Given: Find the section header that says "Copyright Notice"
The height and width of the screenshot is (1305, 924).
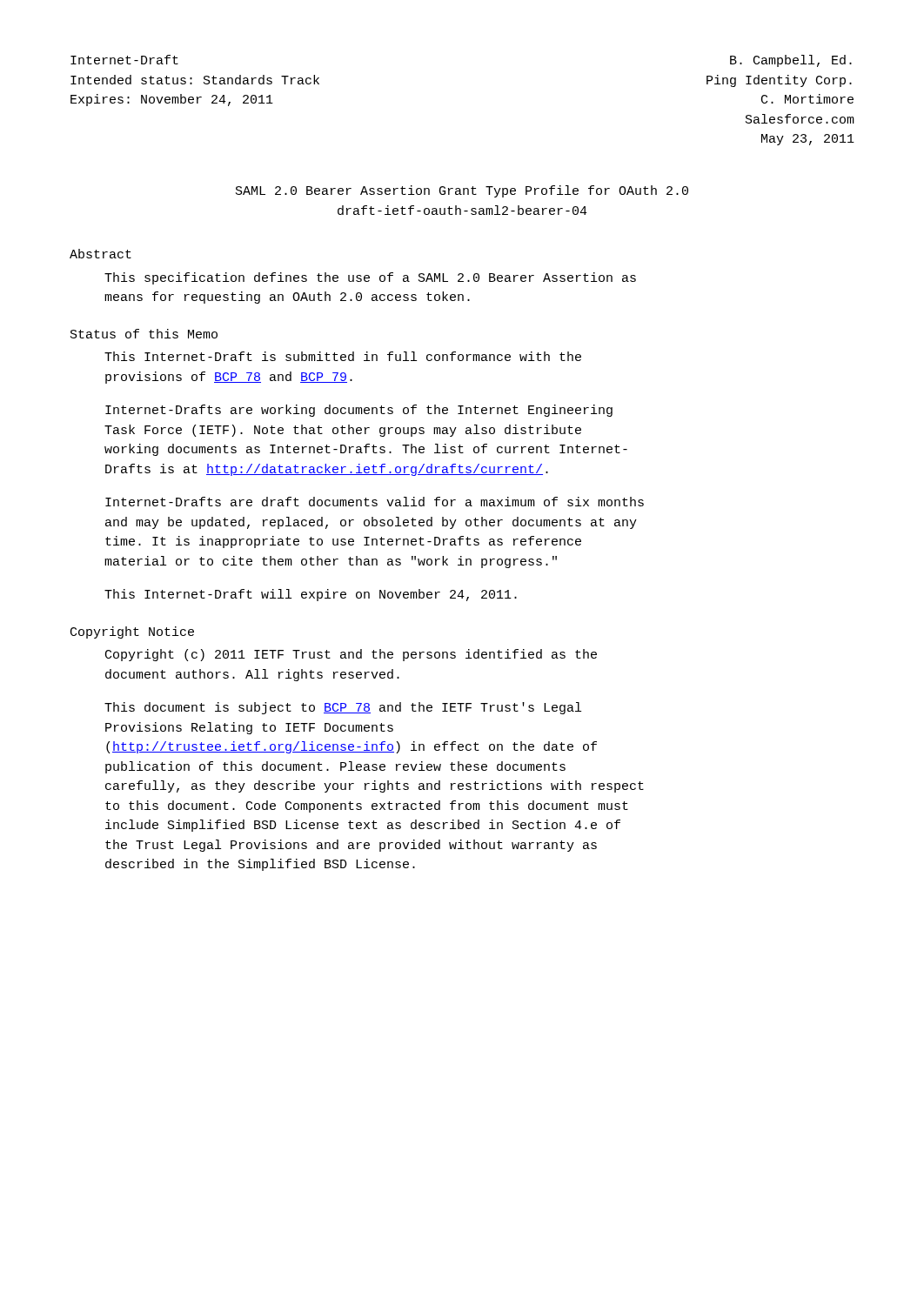Looking at the screenshot, I should [x=132, y=632].
